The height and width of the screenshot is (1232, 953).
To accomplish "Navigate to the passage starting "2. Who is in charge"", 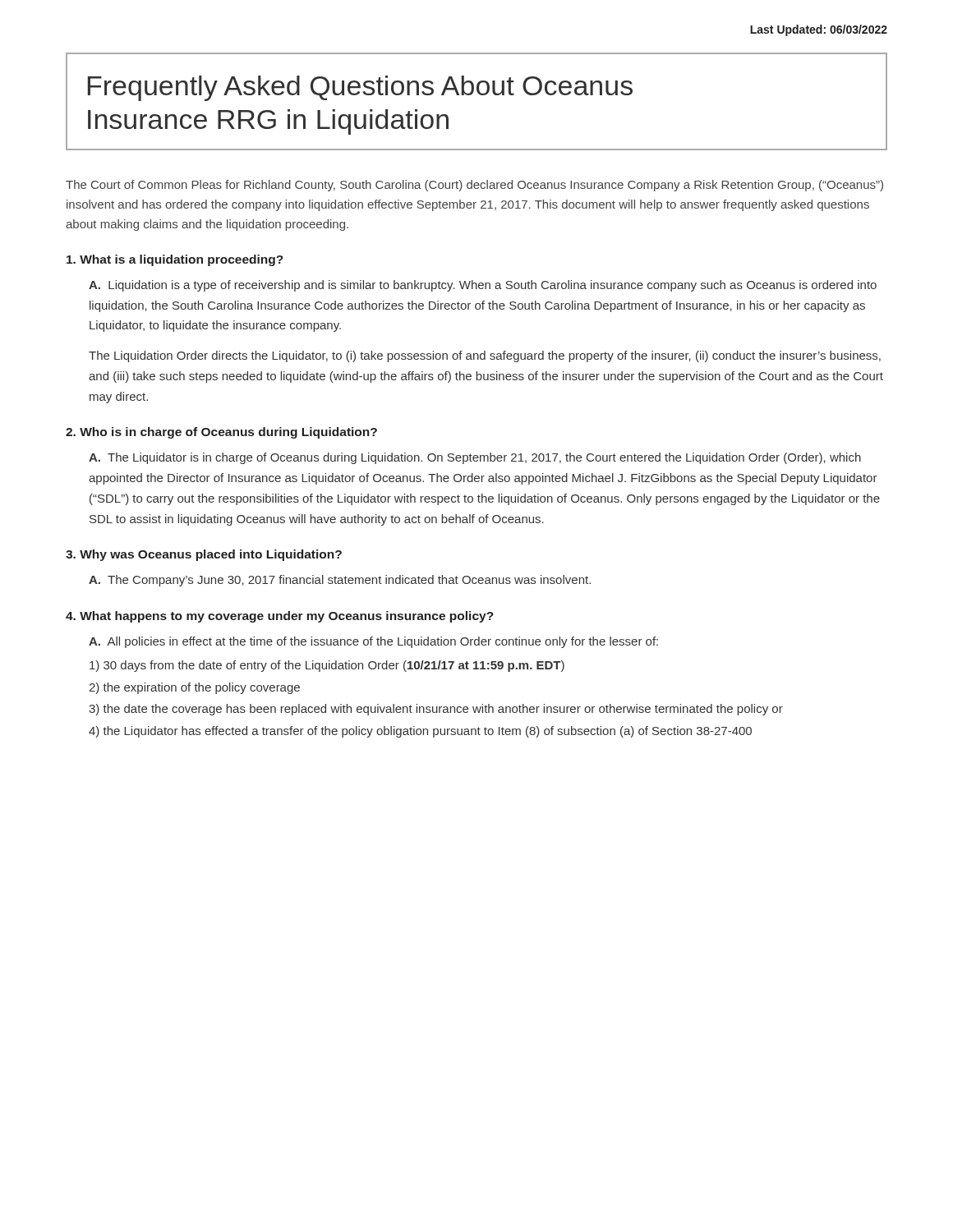I will click(x=222, y=432).
